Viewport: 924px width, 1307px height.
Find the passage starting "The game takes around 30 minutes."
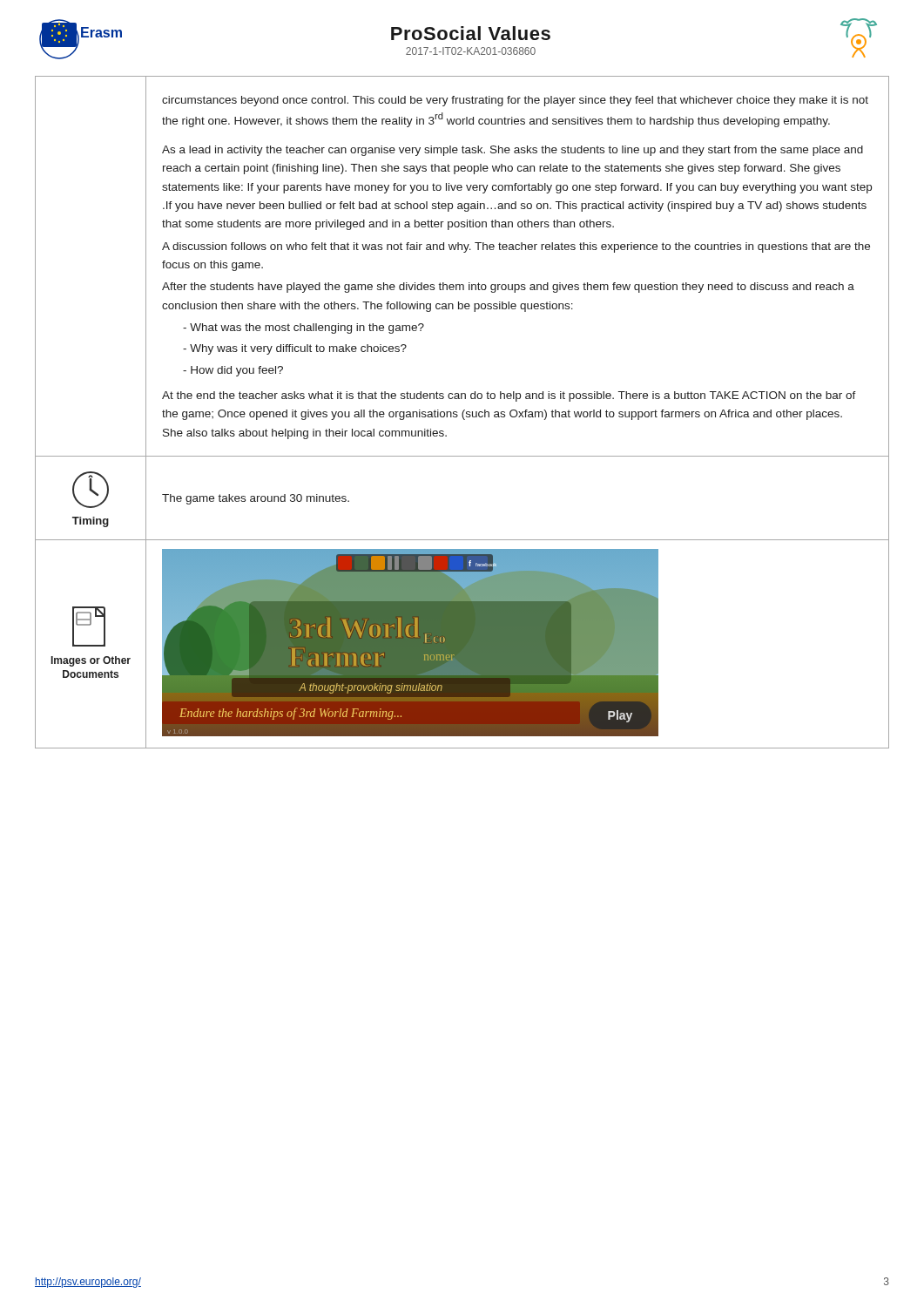point(256,498)
